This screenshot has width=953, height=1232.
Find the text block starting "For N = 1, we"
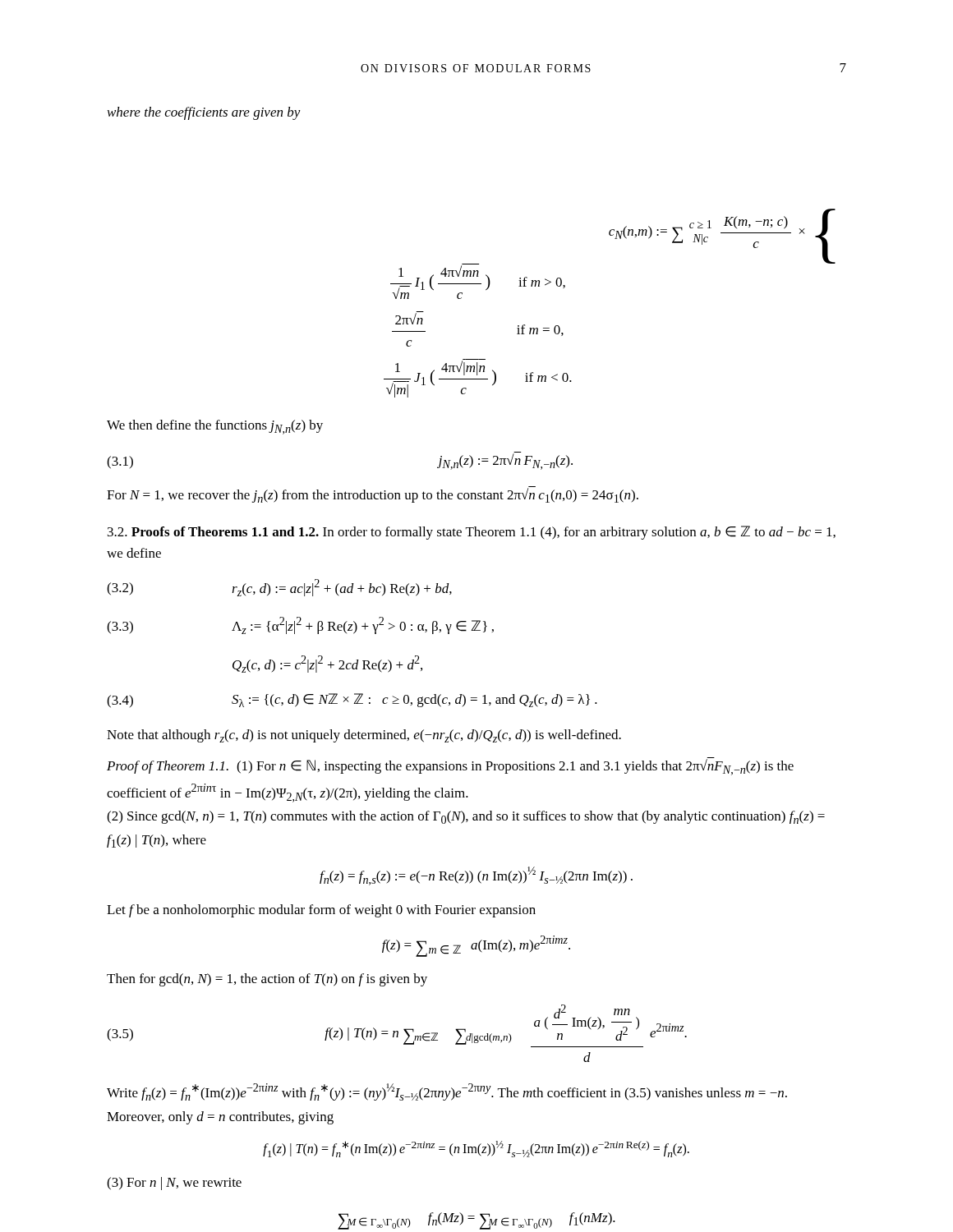pyautogui.click(x=373, y=497)
